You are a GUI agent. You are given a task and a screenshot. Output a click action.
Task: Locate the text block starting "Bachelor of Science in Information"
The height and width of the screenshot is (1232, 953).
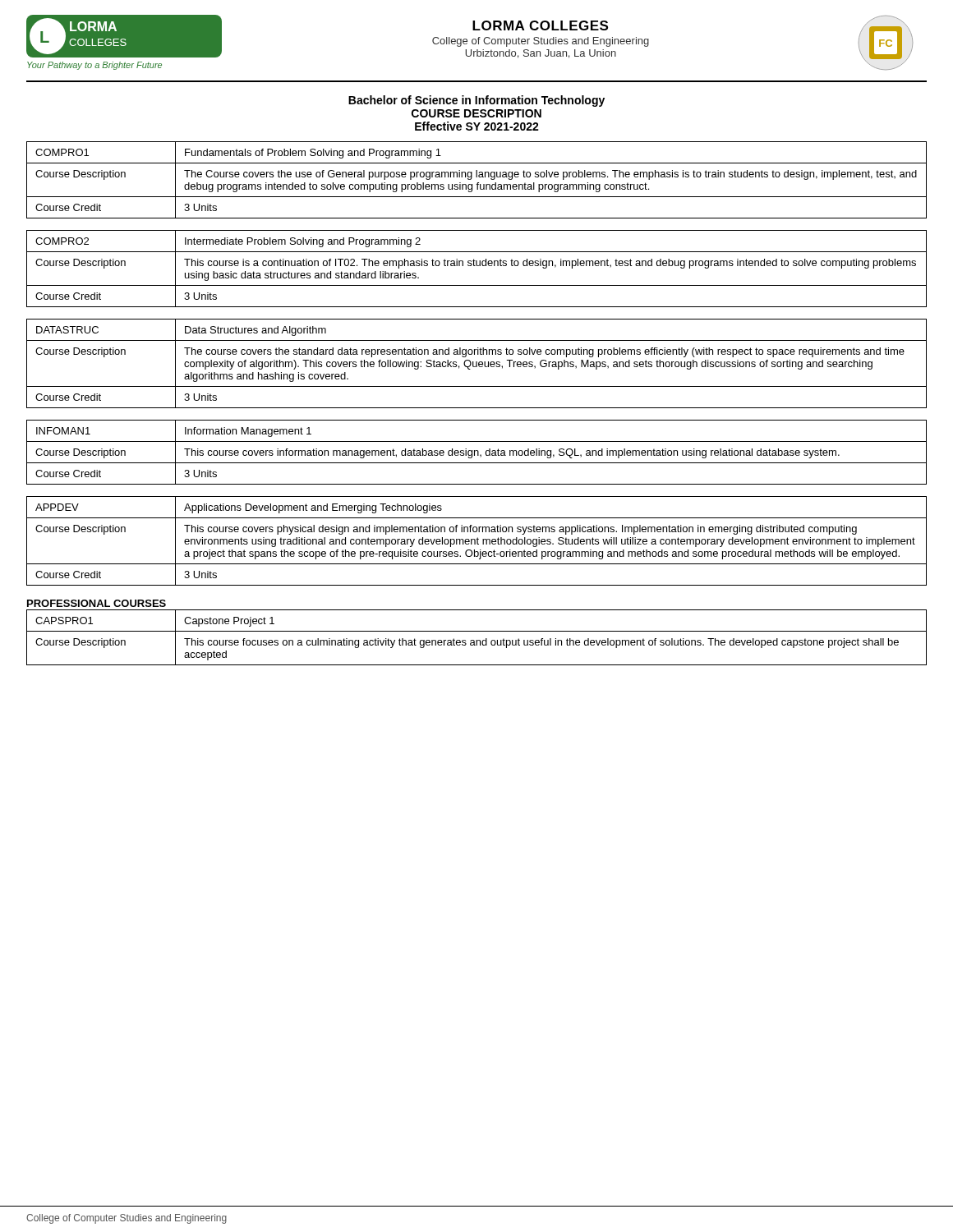click(476, 113)
